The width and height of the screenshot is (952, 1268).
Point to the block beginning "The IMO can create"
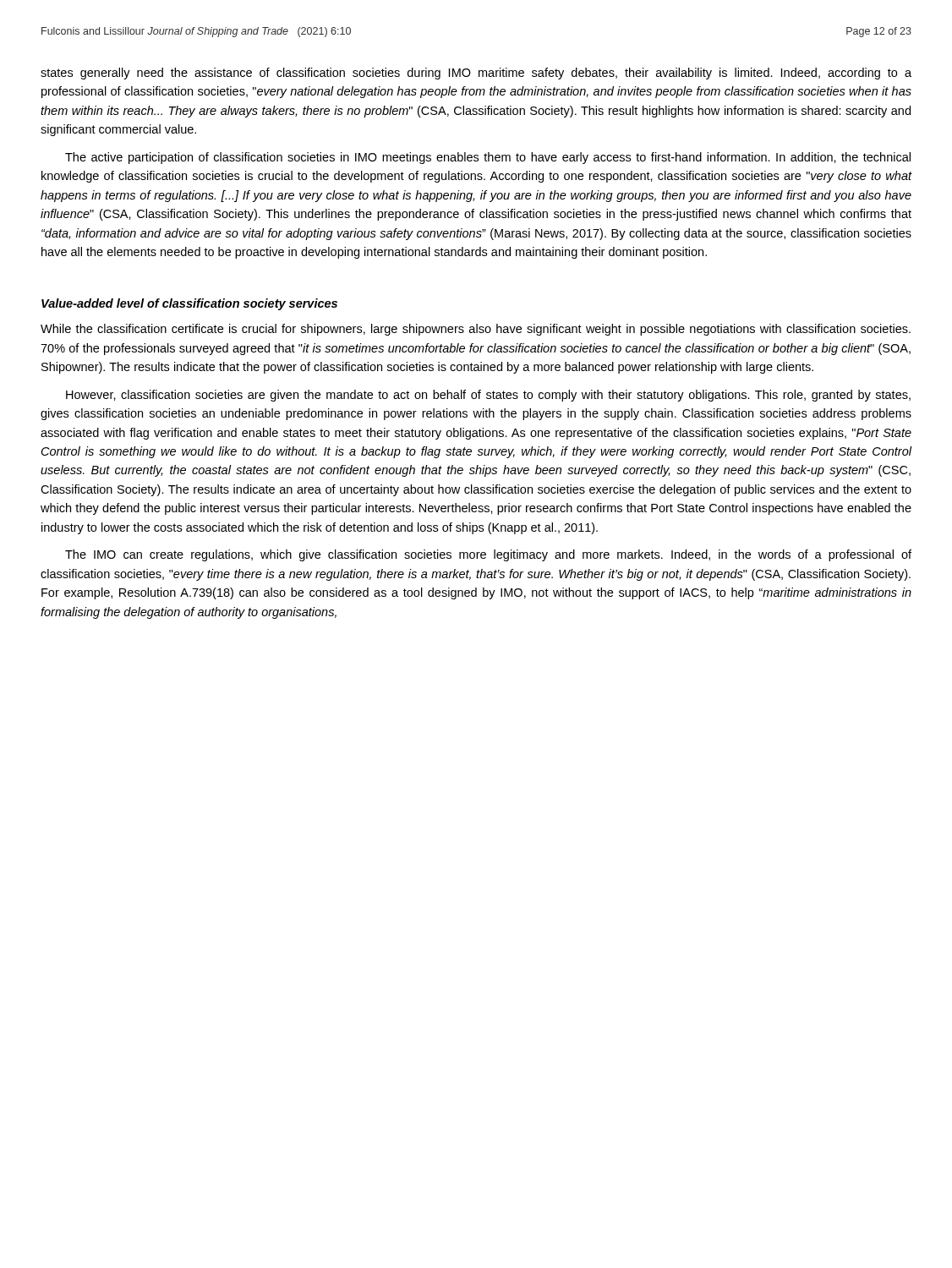tap(476, 583)
